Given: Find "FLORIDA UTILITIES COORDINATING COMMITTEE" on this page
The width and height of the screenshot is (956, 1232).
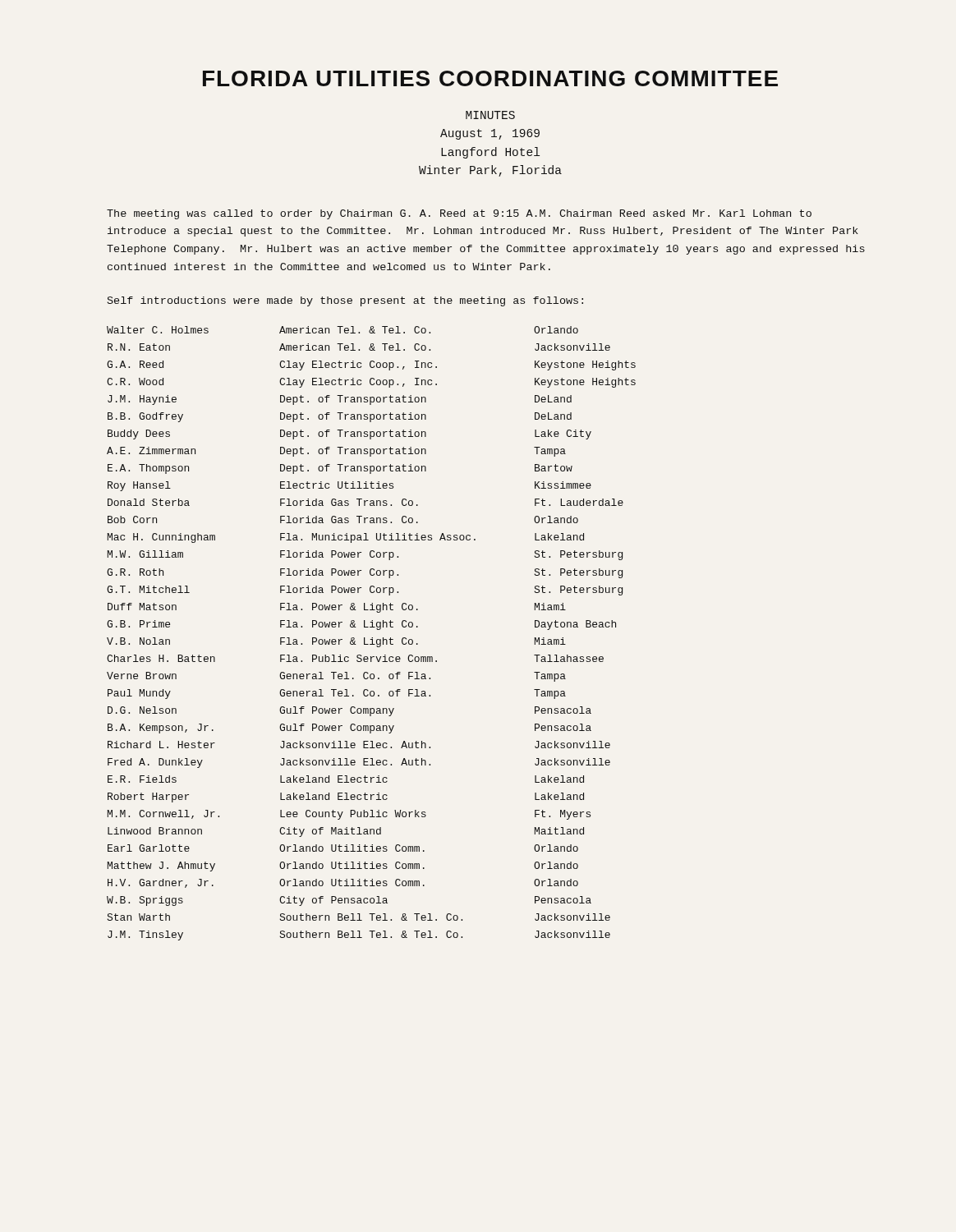Looking at the screenshot, I should click(x=490, y=79).
